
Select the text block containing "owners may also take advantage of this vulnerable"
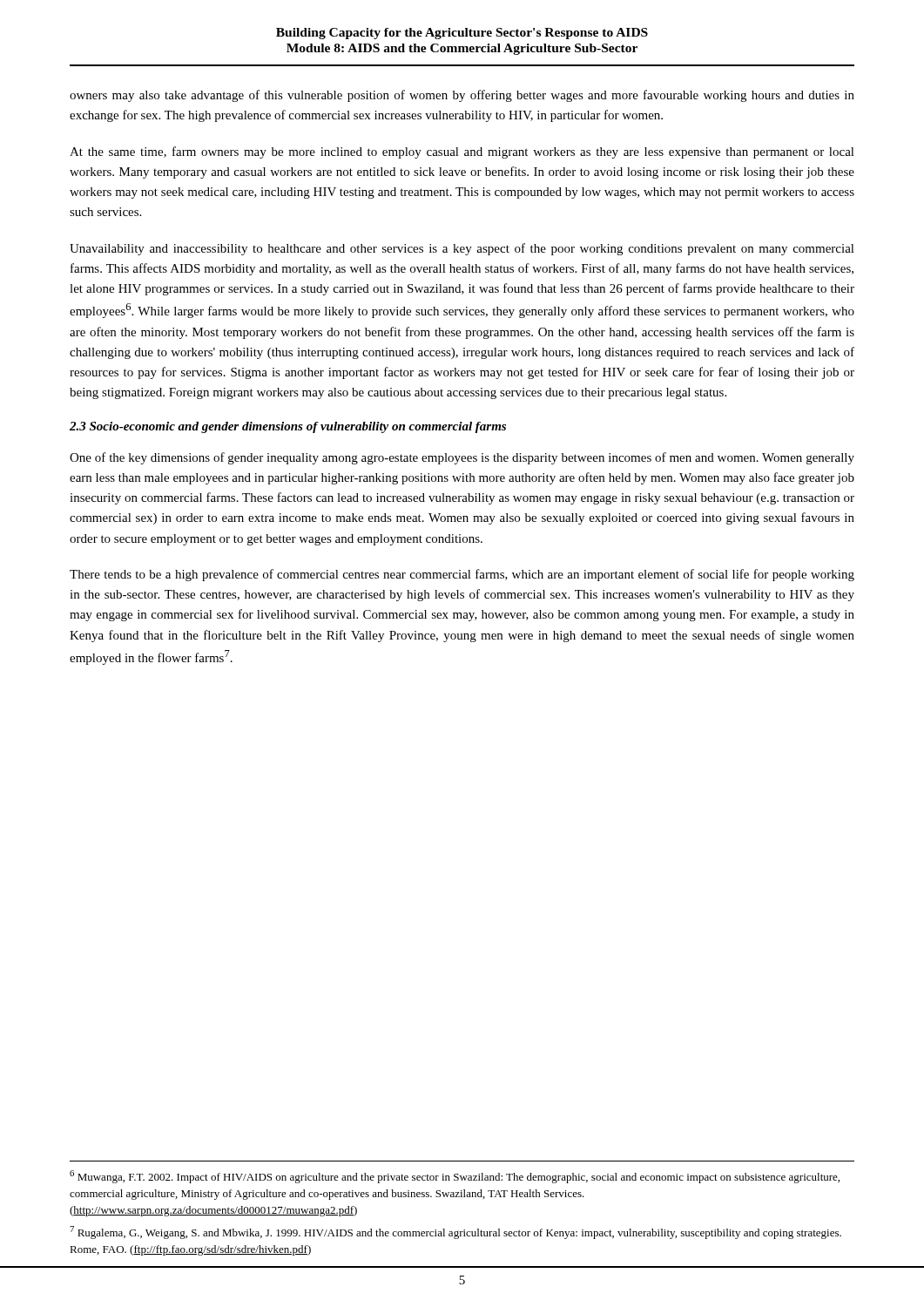click(x=462, y=105)
